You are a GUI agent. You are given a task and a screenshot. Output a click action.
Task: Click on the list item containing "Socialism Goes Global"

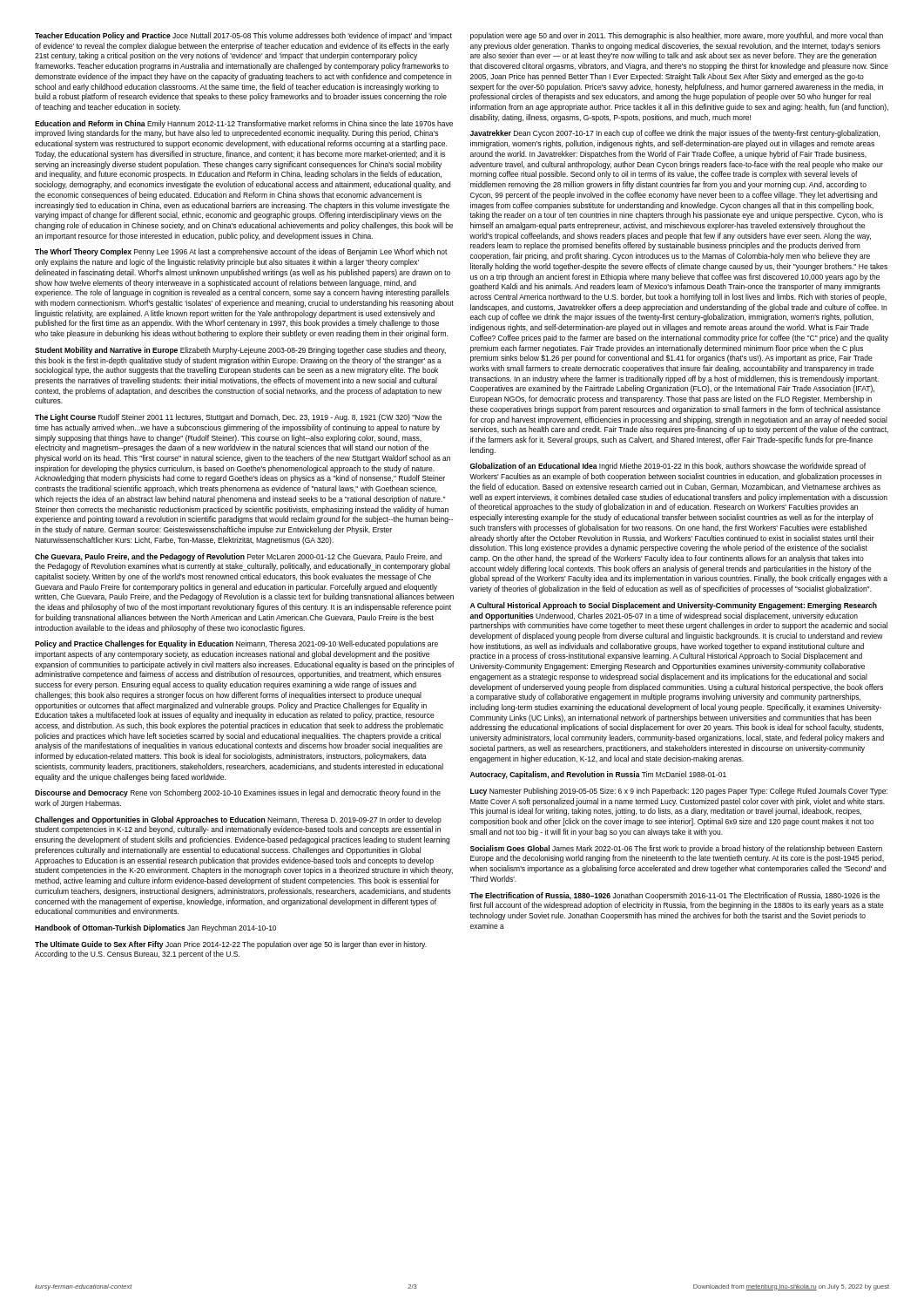click(x=678, y=864)
